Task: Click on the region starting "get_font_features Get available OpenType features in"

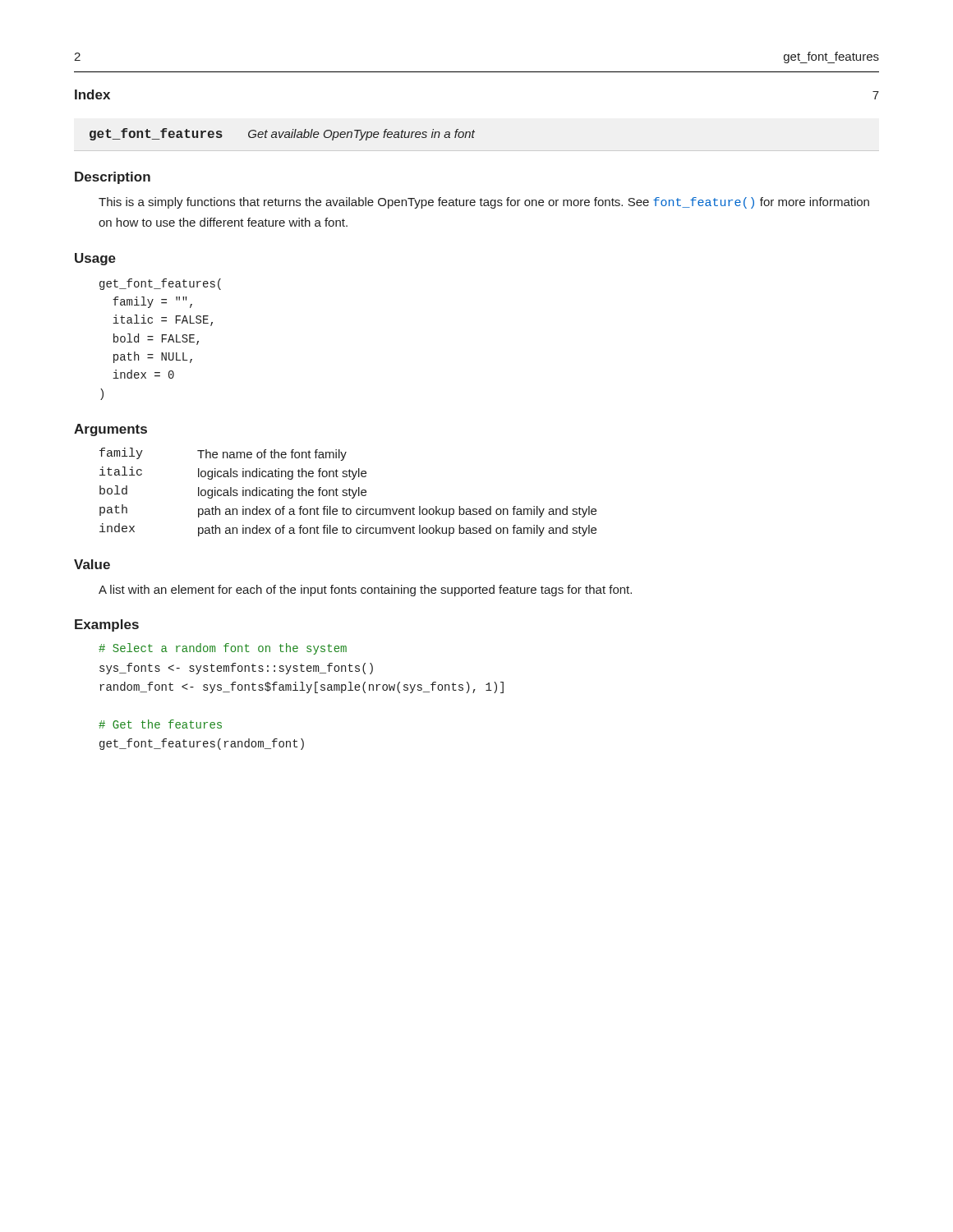Action: [282, 134]
